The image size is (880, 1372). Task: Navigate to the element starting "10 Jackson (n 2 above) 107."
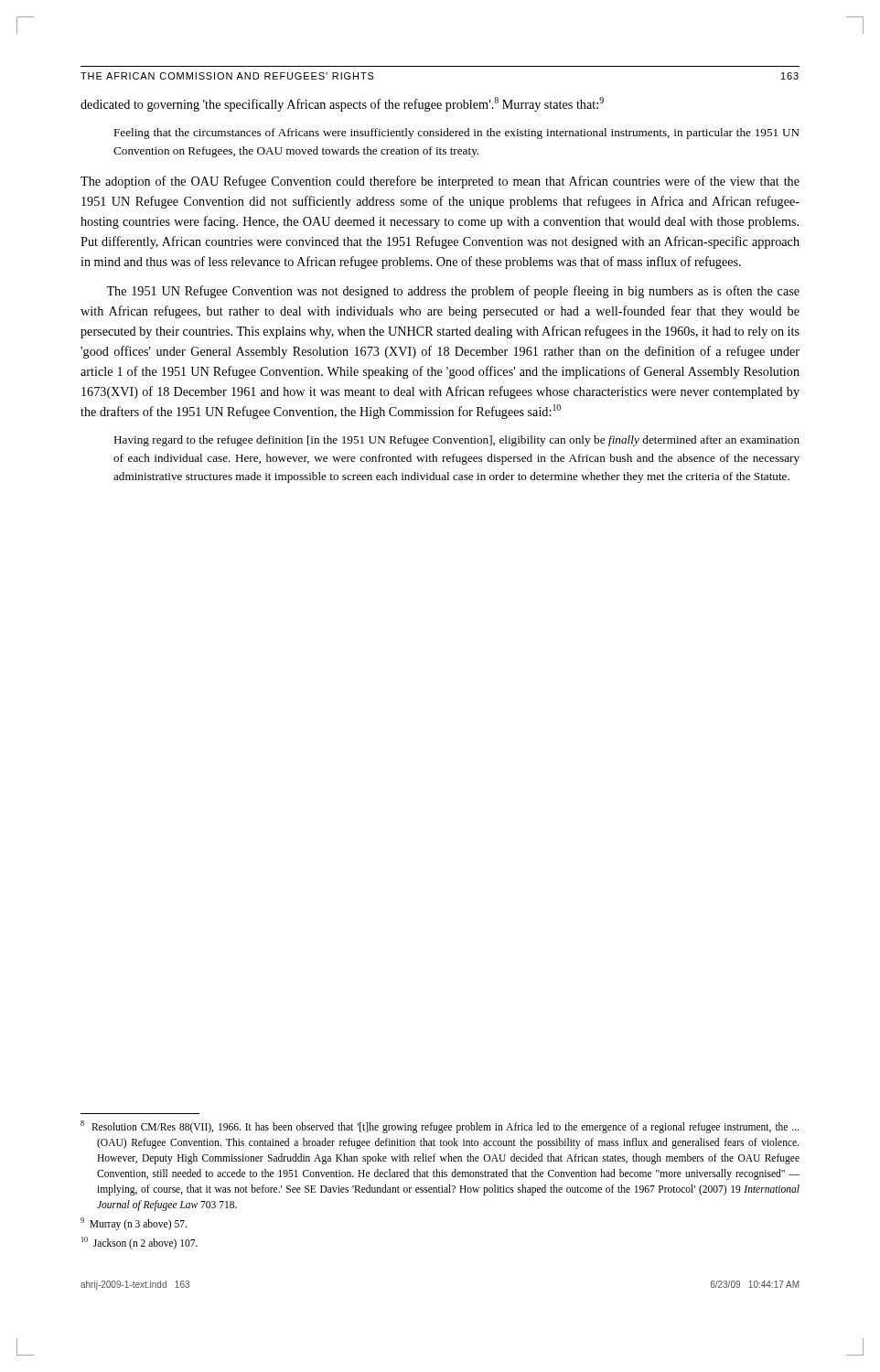(139, 1242)
